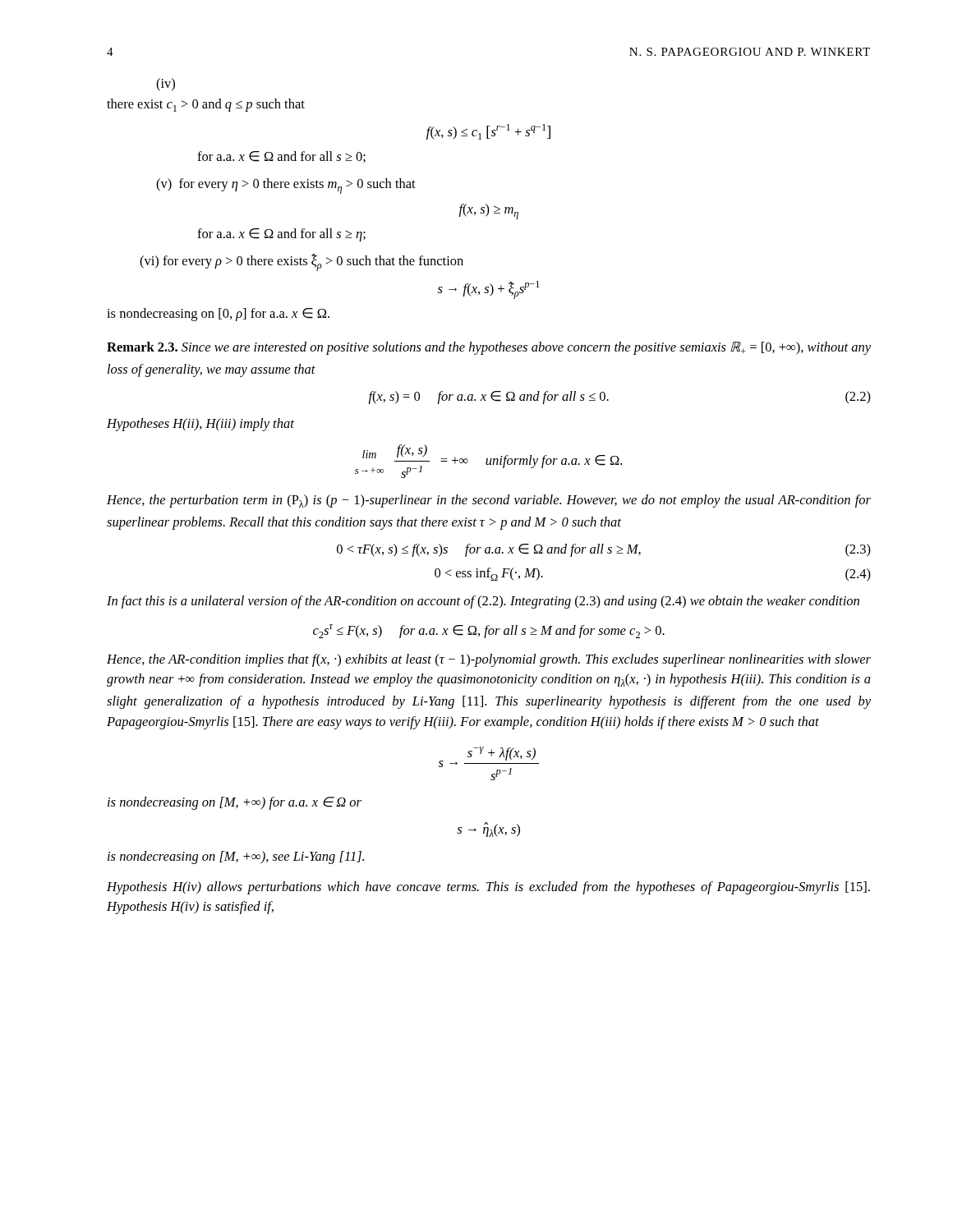The width and height of the screenshot is (953, 1232).
Task: Find the block on this page that starts "Hence, the perturbation"
Action: click(489, 511)
